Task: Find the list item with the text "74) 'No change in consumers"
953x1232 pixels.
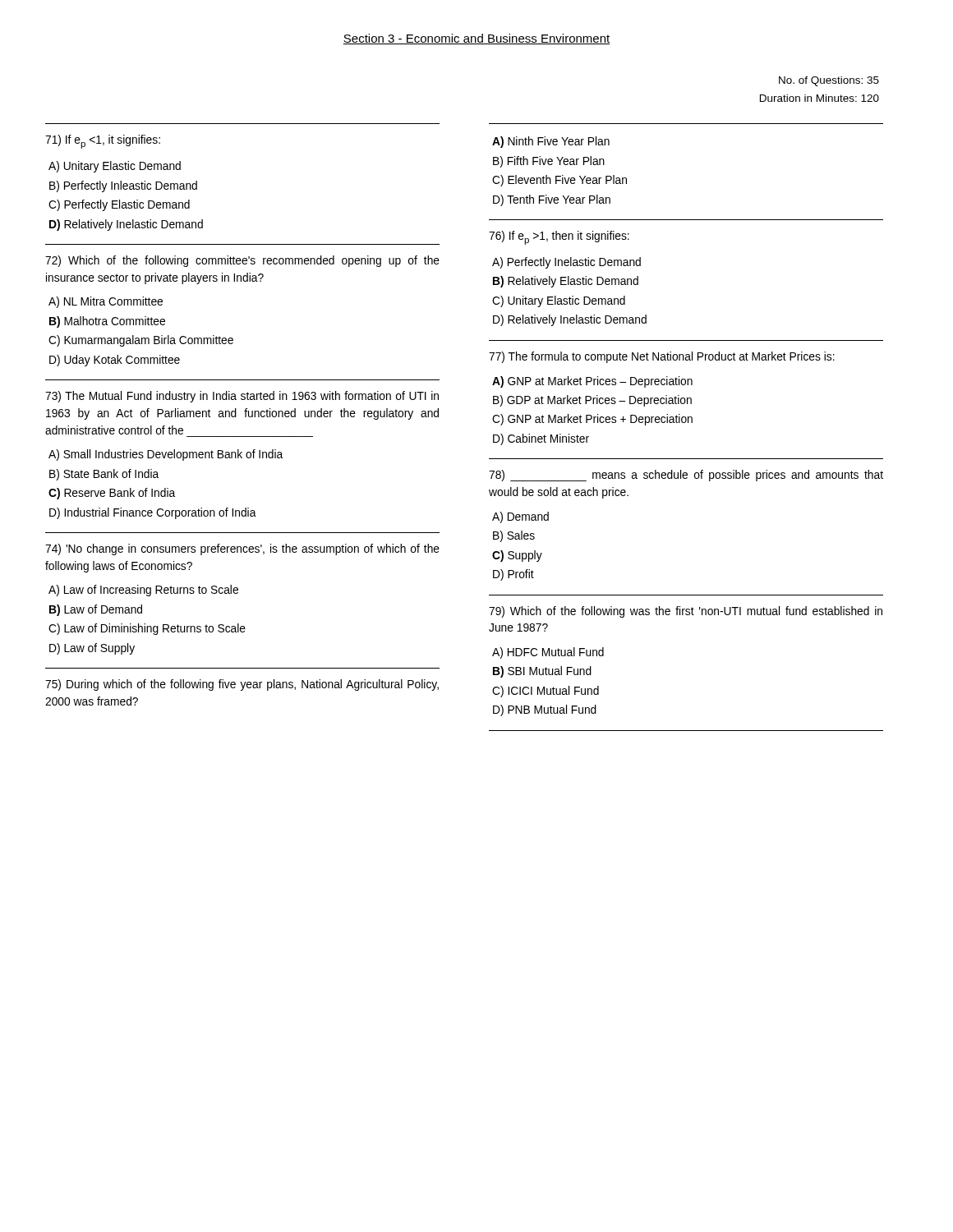Action: point(242,600)
